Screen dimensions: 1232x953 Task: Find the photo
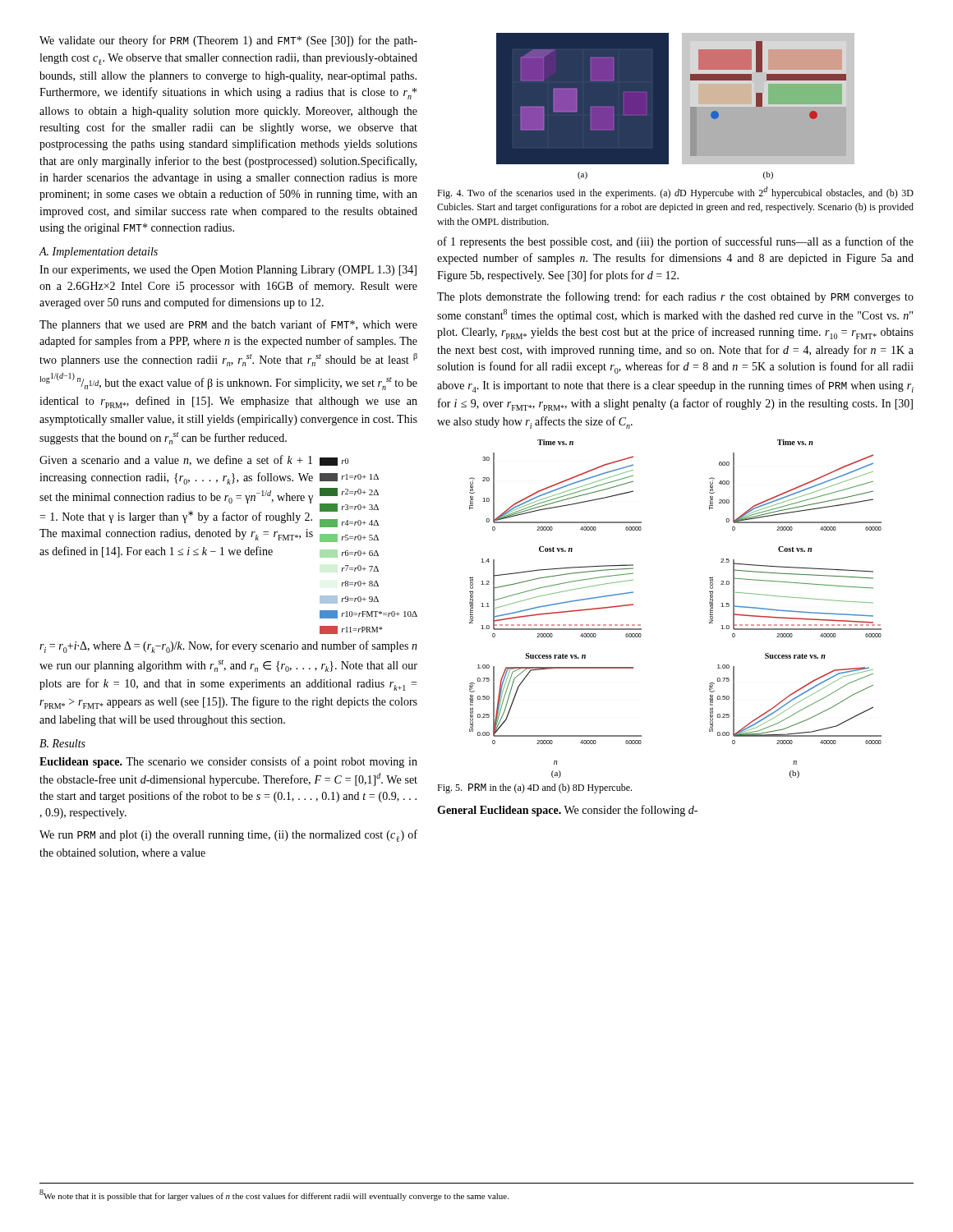point(675,106)
